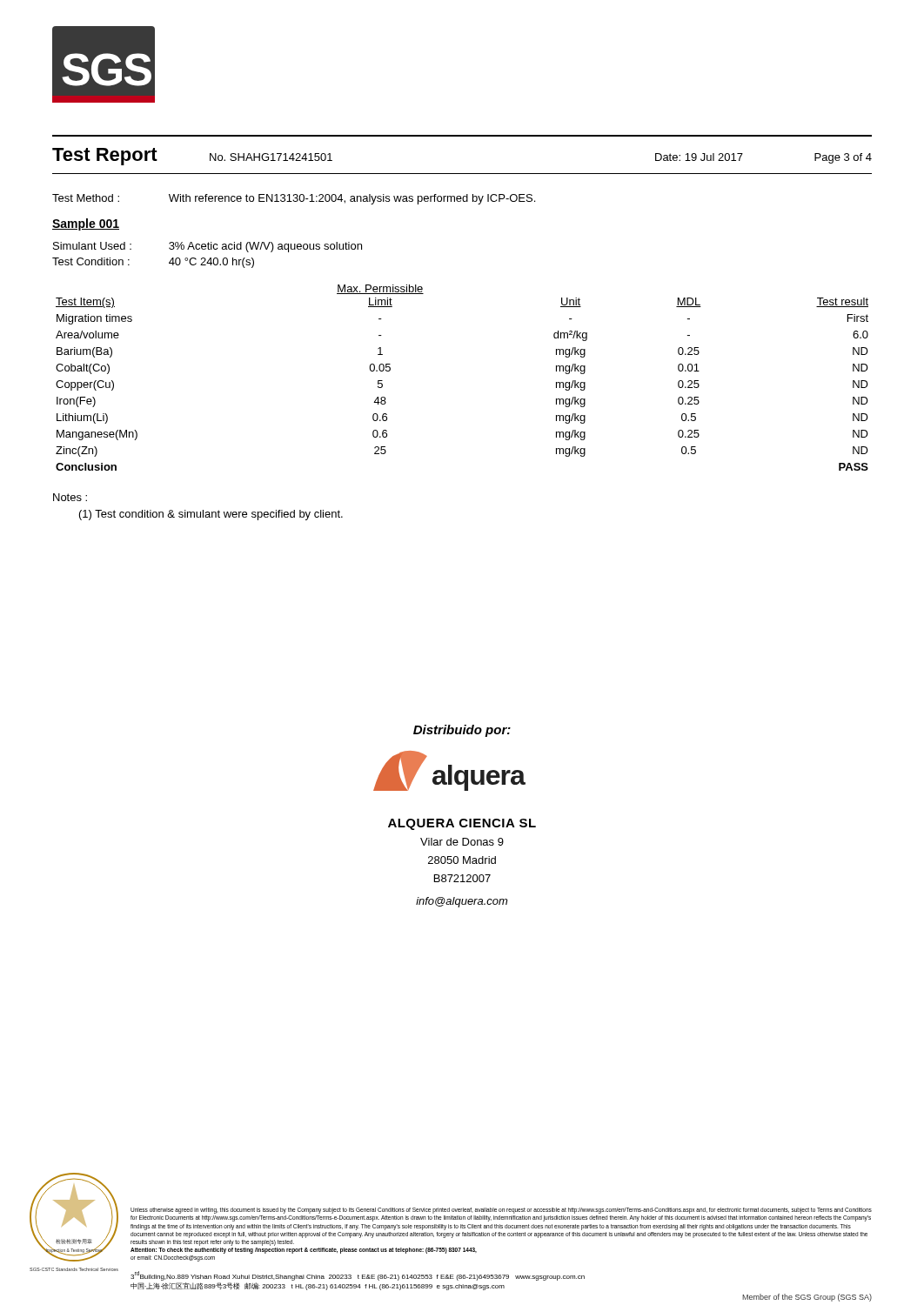
Task: Locate the block of text that opens with "Test Condition :"
Action: (x=95, y=262)
